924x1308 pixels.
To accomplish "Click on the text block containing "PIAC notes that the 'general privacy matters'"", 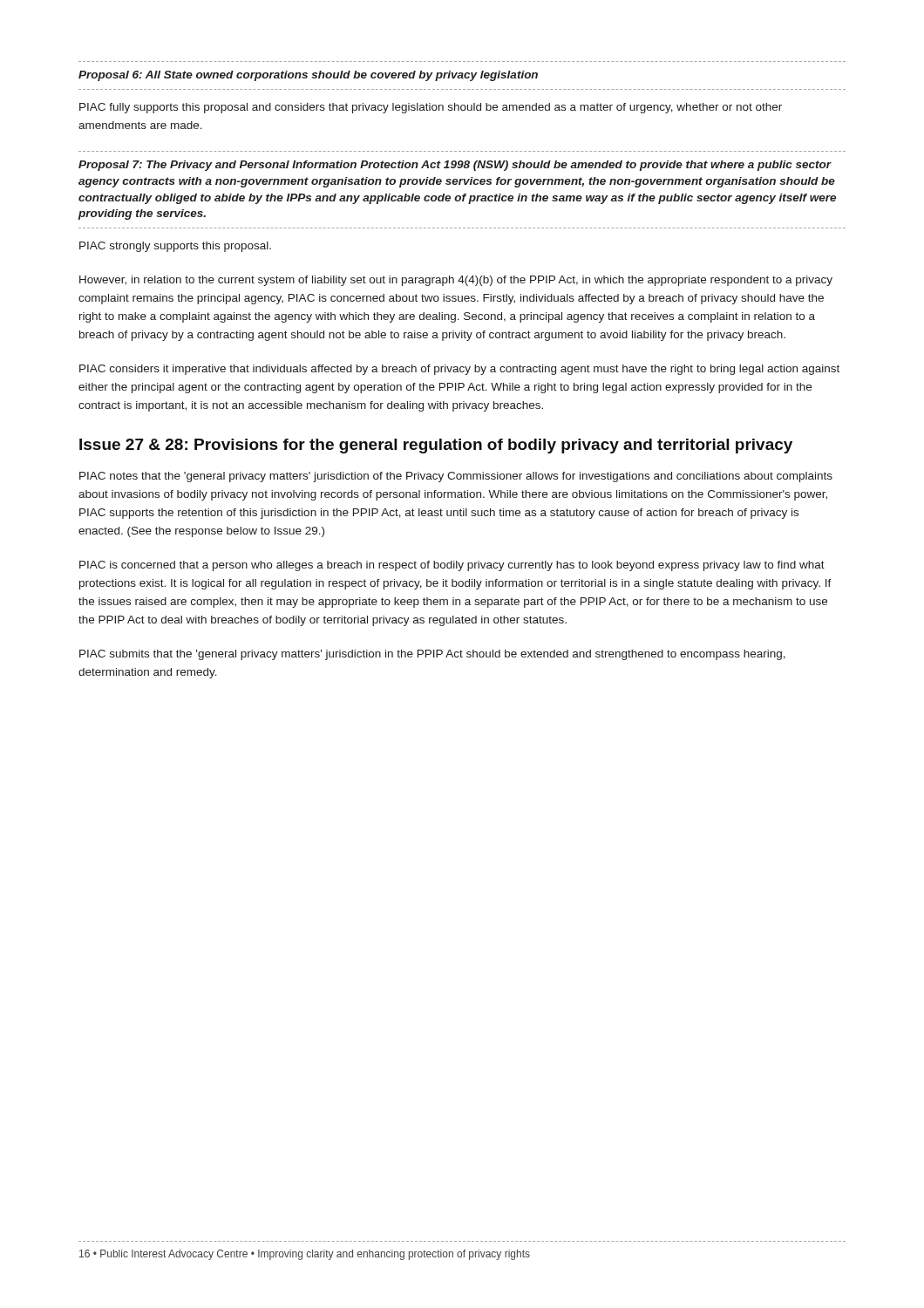I will [455, 503].
